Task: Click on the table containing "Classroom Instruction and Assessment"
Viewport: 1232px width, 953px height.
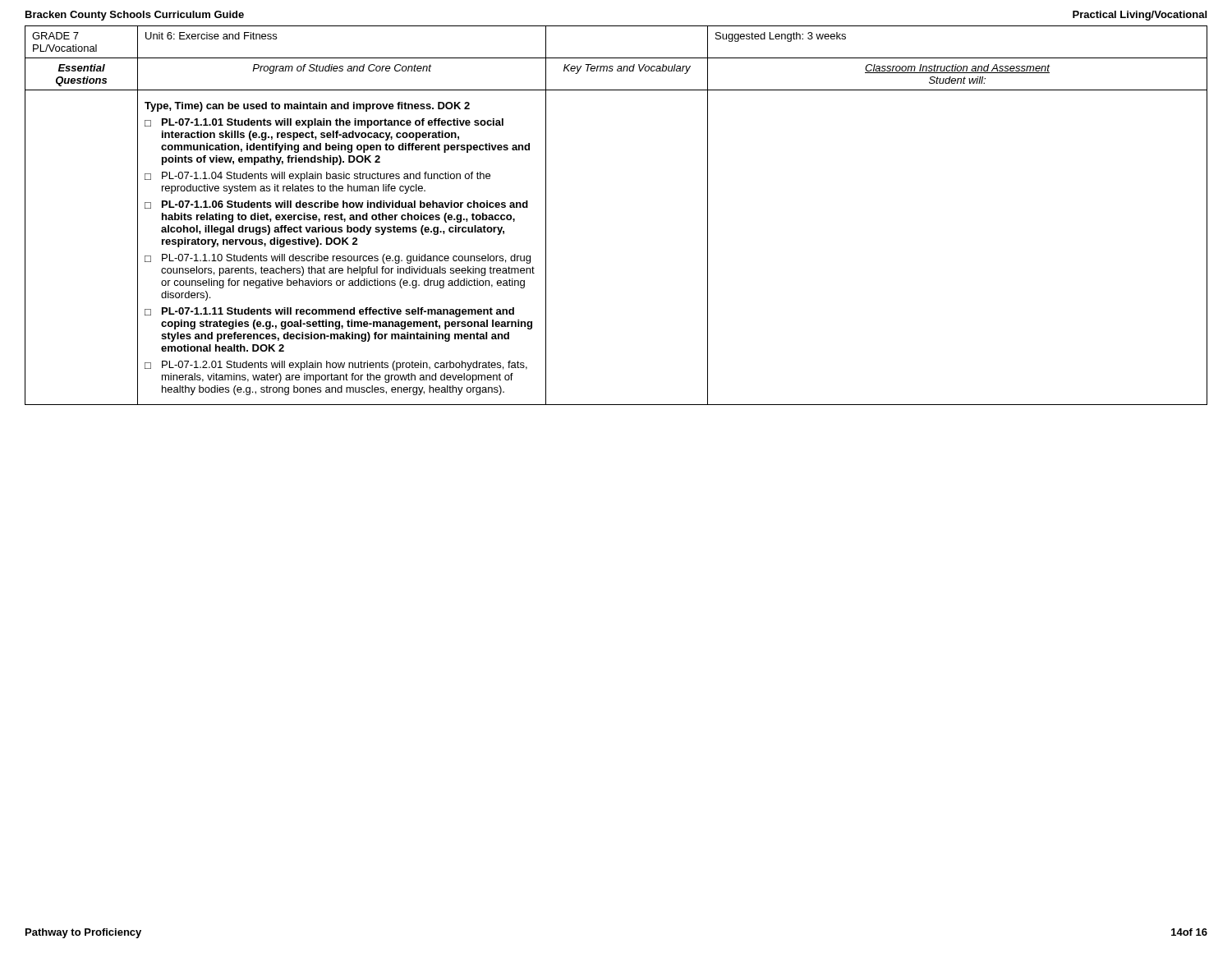Action: click(x=616, y=215)
